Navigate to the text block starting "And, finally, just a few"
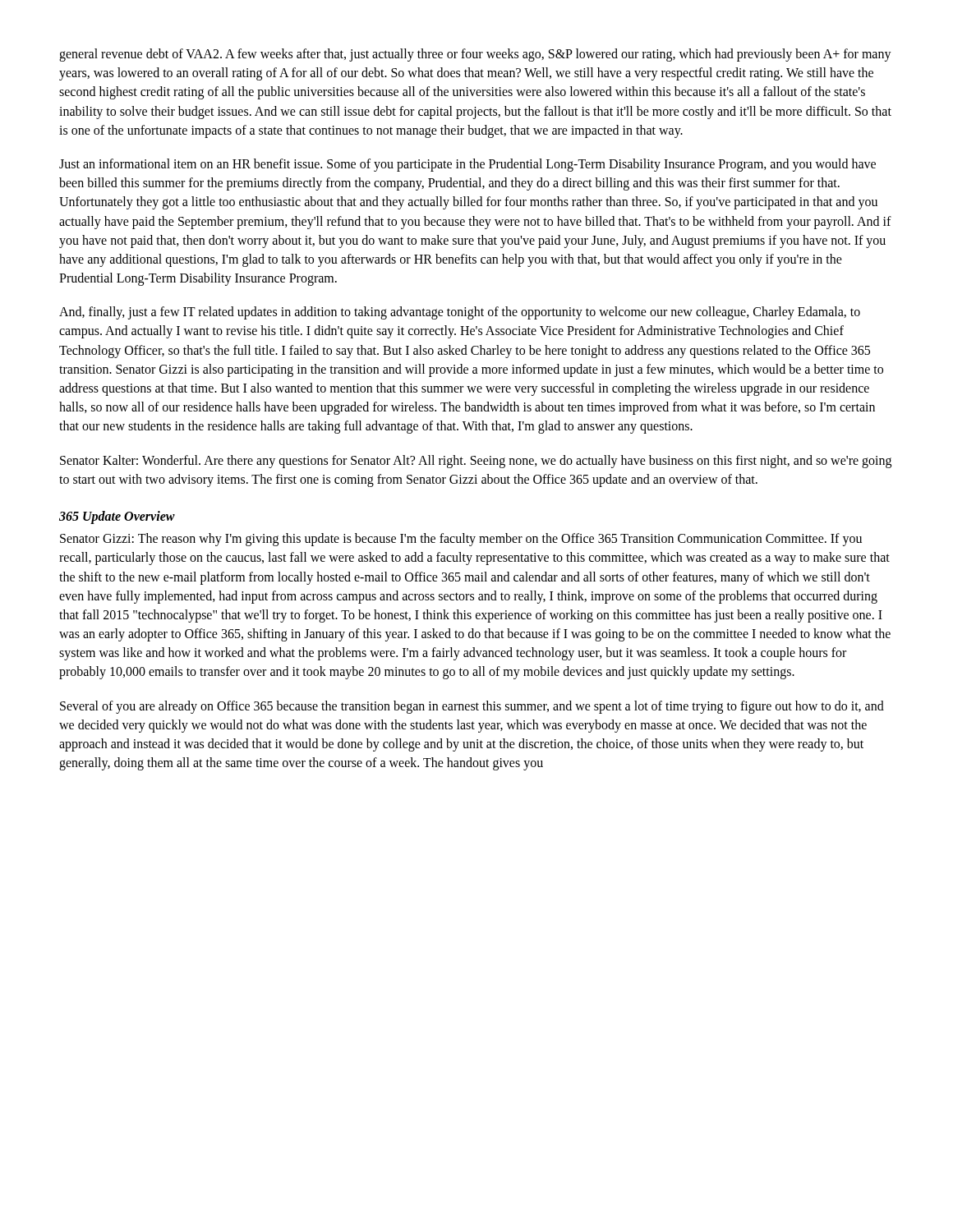 tap(471, 369)
